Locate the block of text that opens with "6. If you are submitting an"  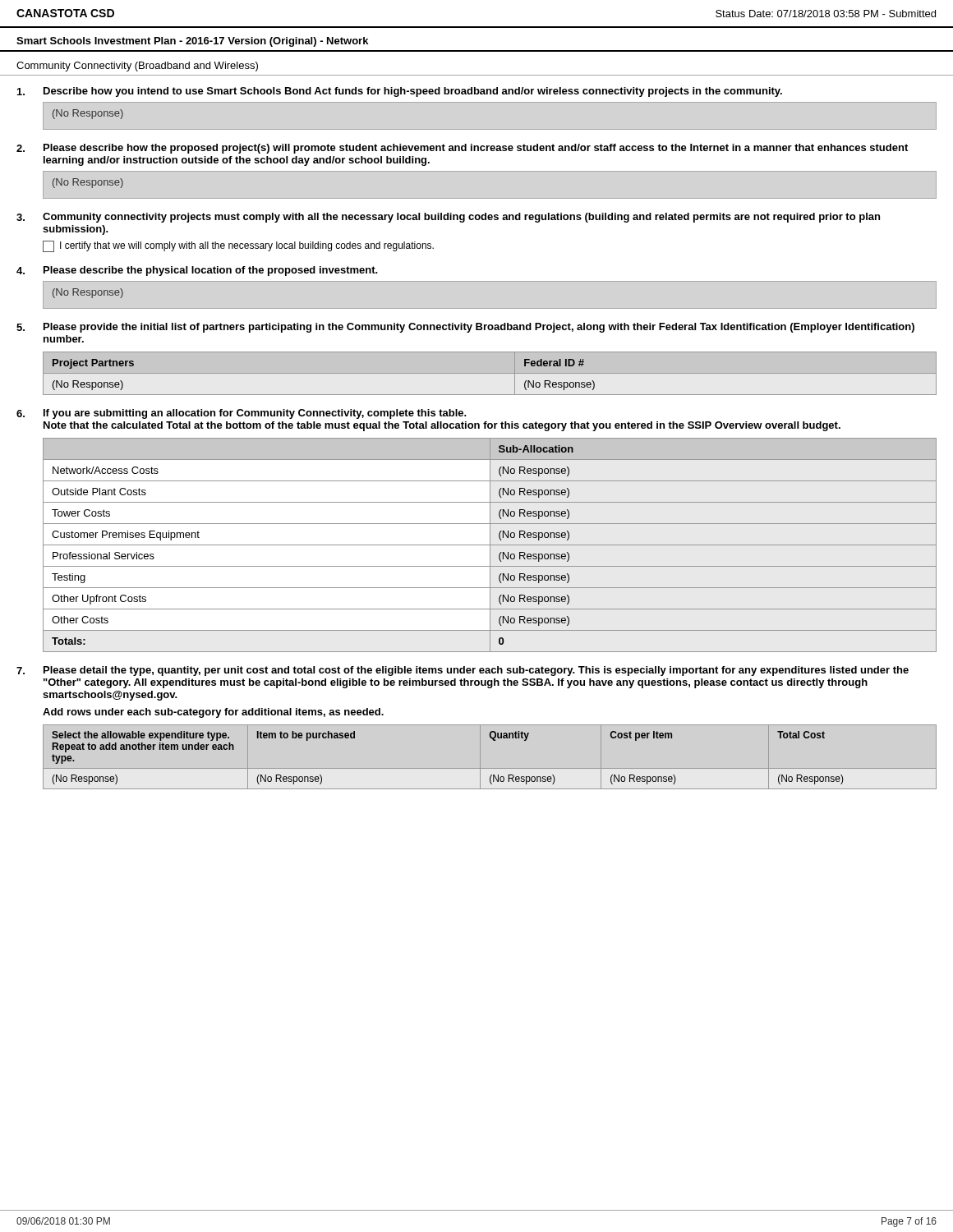tap(476, 529)
